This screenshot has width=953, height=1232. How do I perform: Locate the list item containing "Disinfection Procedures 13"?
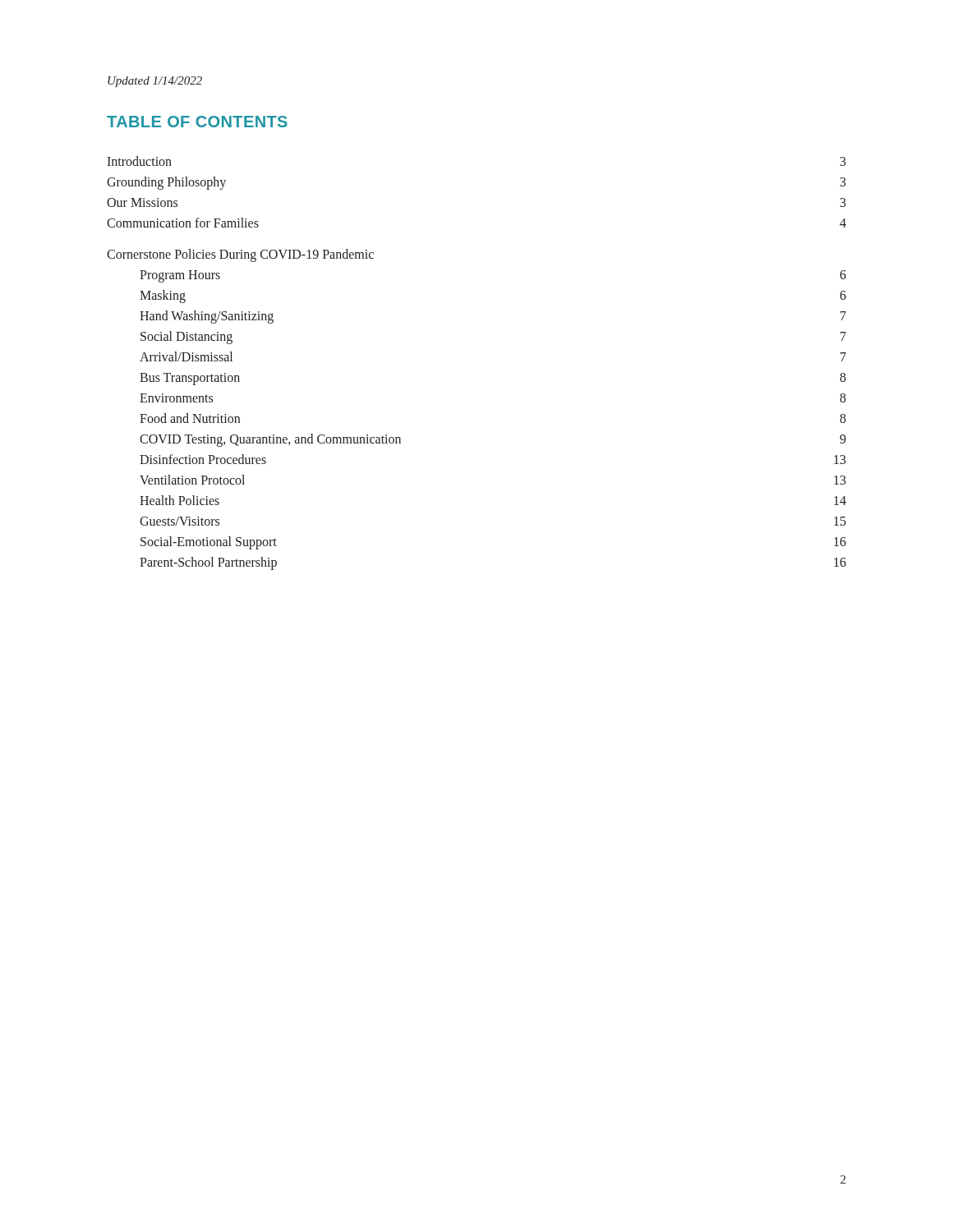213,459
